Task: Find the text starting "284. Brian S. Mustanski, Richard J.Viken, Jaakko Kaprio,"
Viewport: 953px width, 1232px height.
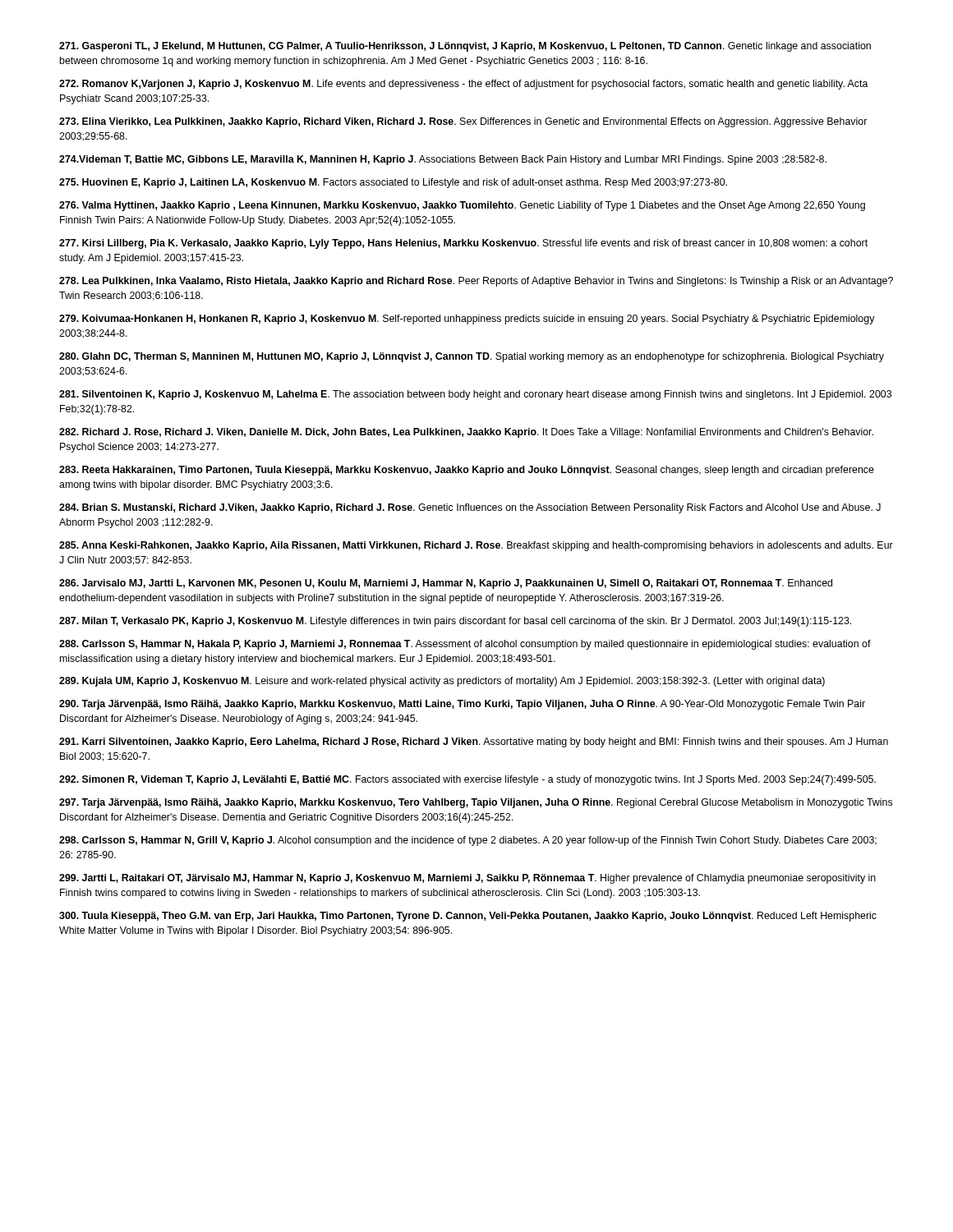Action: click(476, 515)
